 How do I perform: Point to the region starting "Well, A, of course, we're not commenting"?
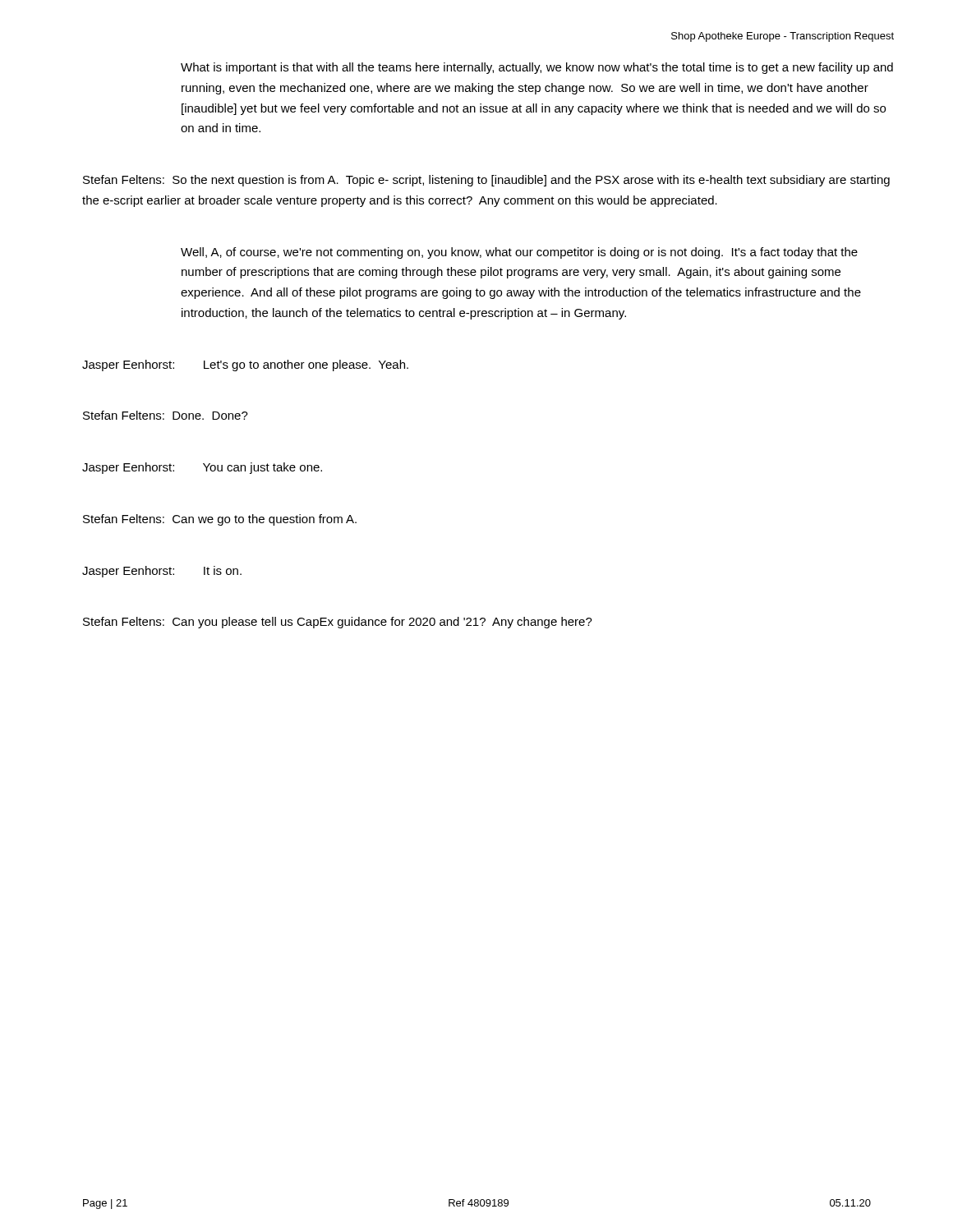click(521, 282)
